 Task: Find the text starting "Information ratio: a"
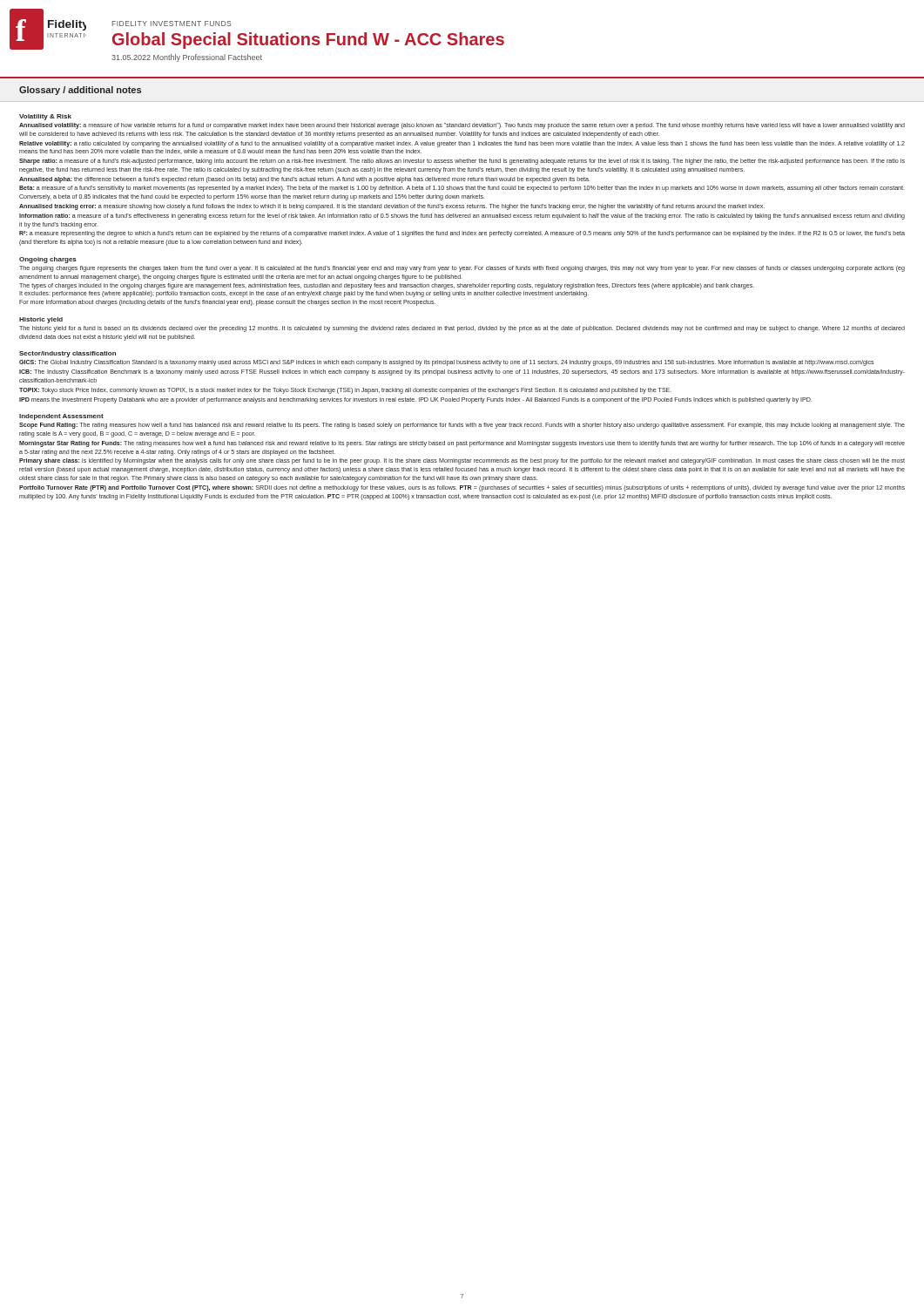462,220
